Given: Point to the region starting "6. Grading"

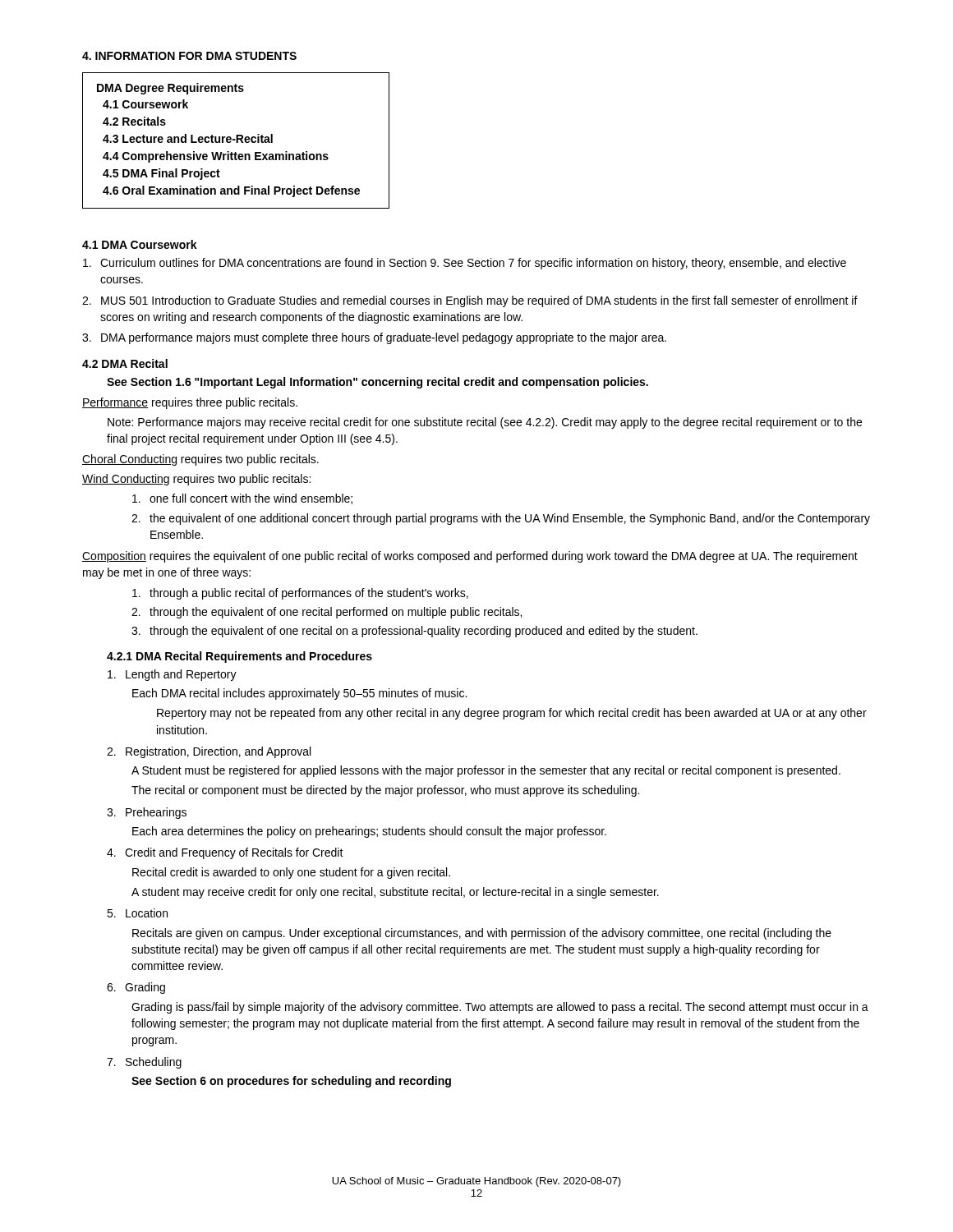Looking at the screenshot, I should click(x=136, y=988).
